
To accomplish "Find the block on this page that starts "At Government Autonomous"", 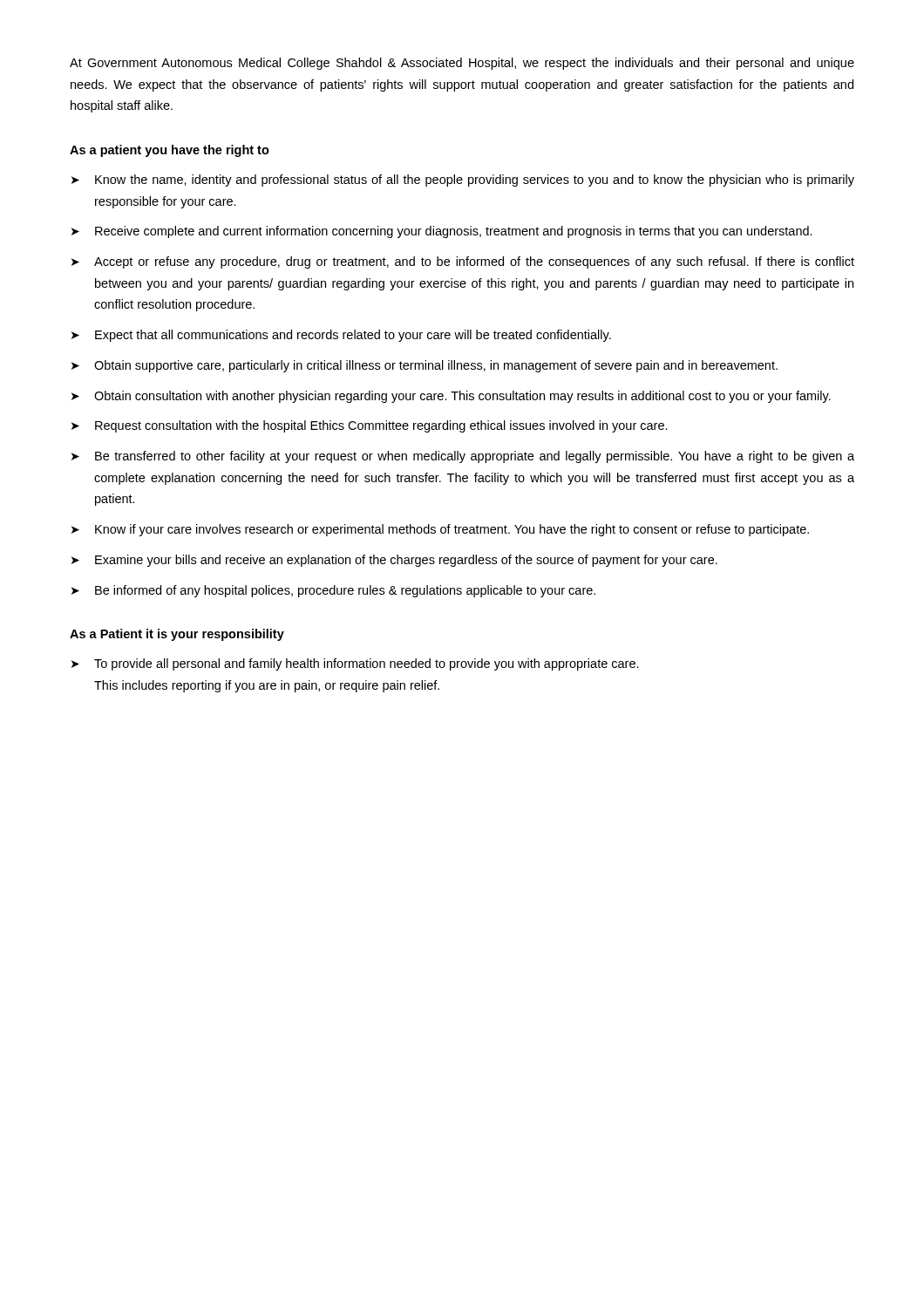I will point(462,84).
